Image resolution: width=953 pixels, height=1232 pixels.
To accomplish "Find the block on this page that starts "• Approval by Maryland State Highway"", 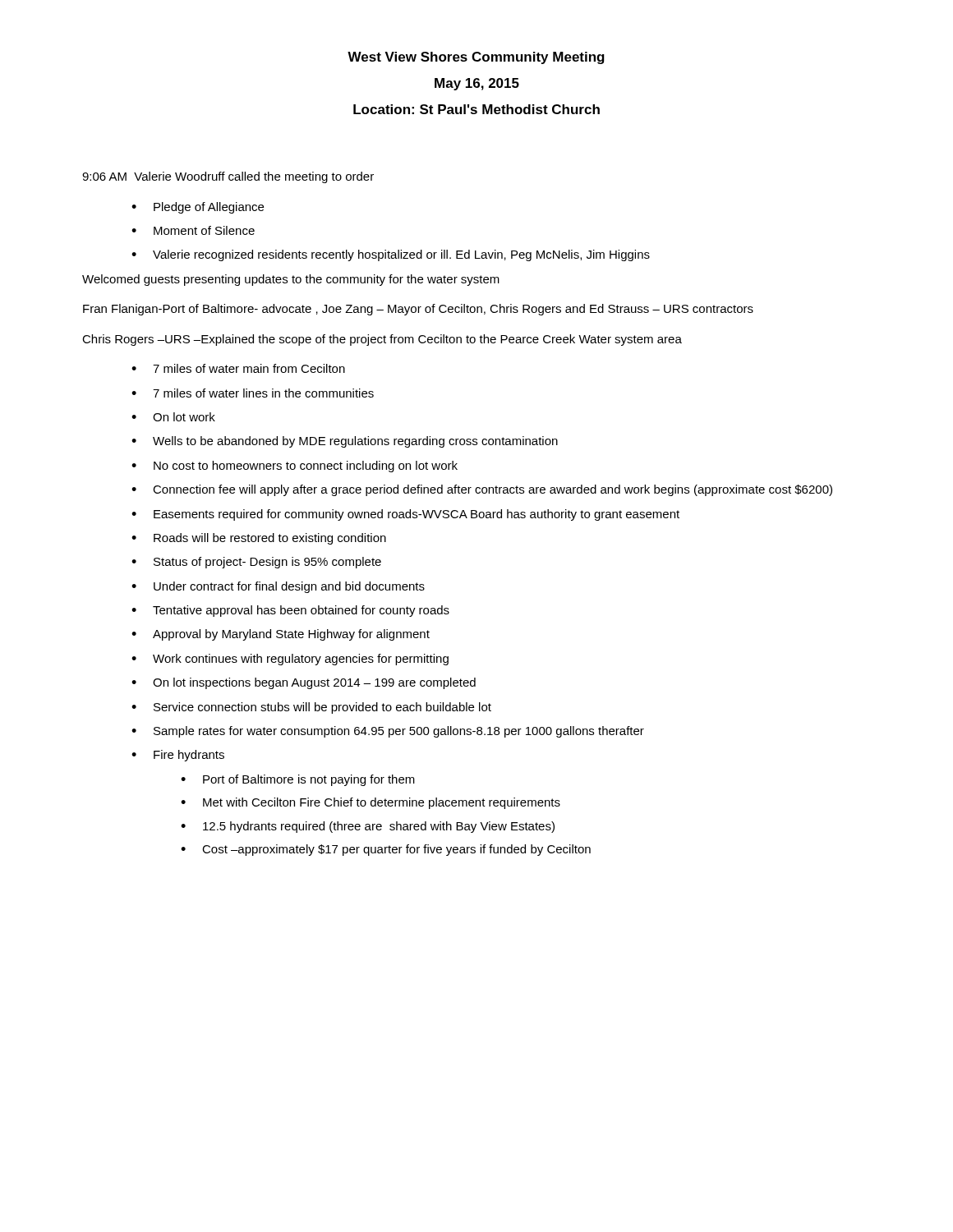I will 281,635.
